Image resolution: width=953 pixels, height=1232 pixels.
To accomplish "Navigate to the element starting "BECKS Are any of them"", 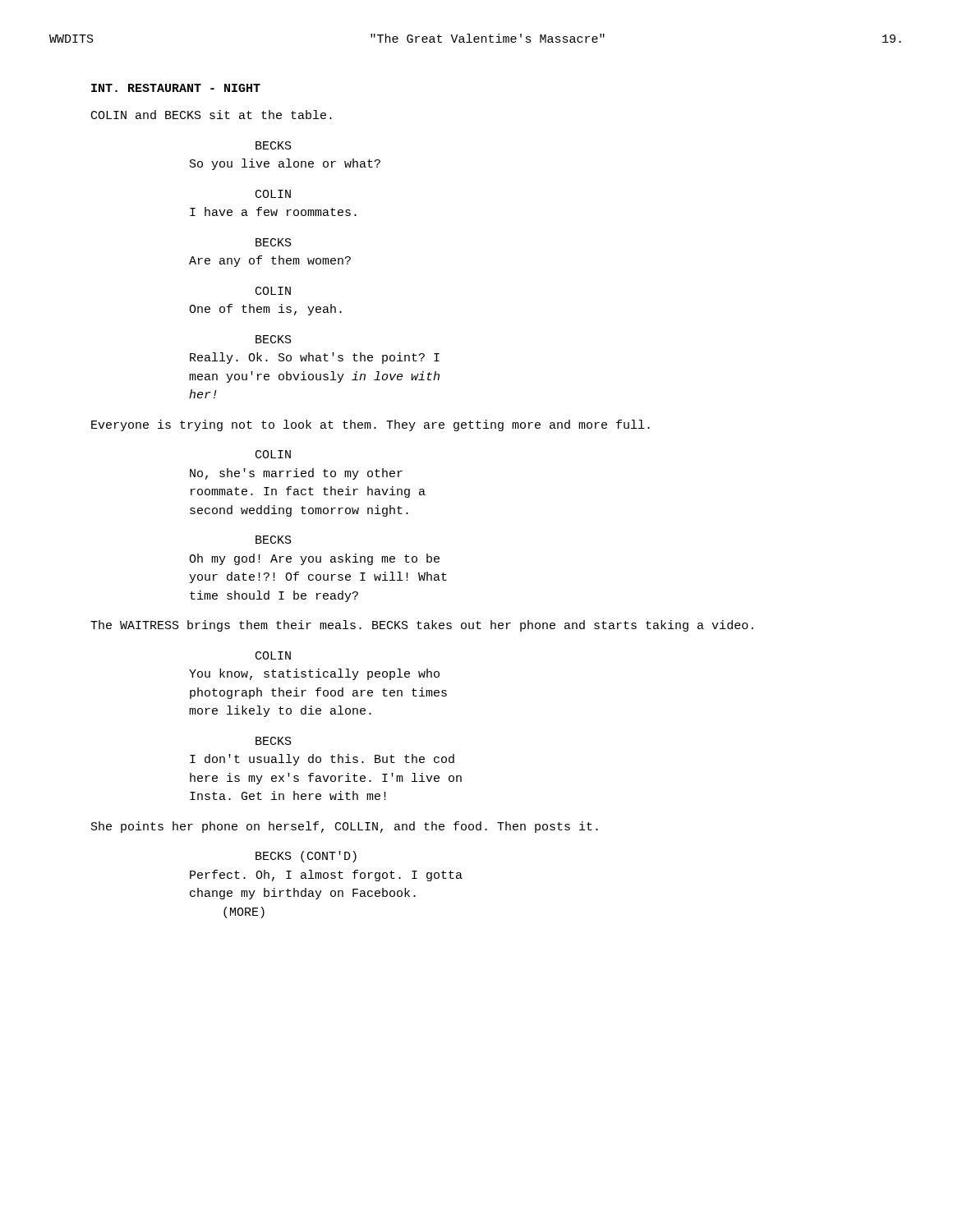I will [274, 242].
